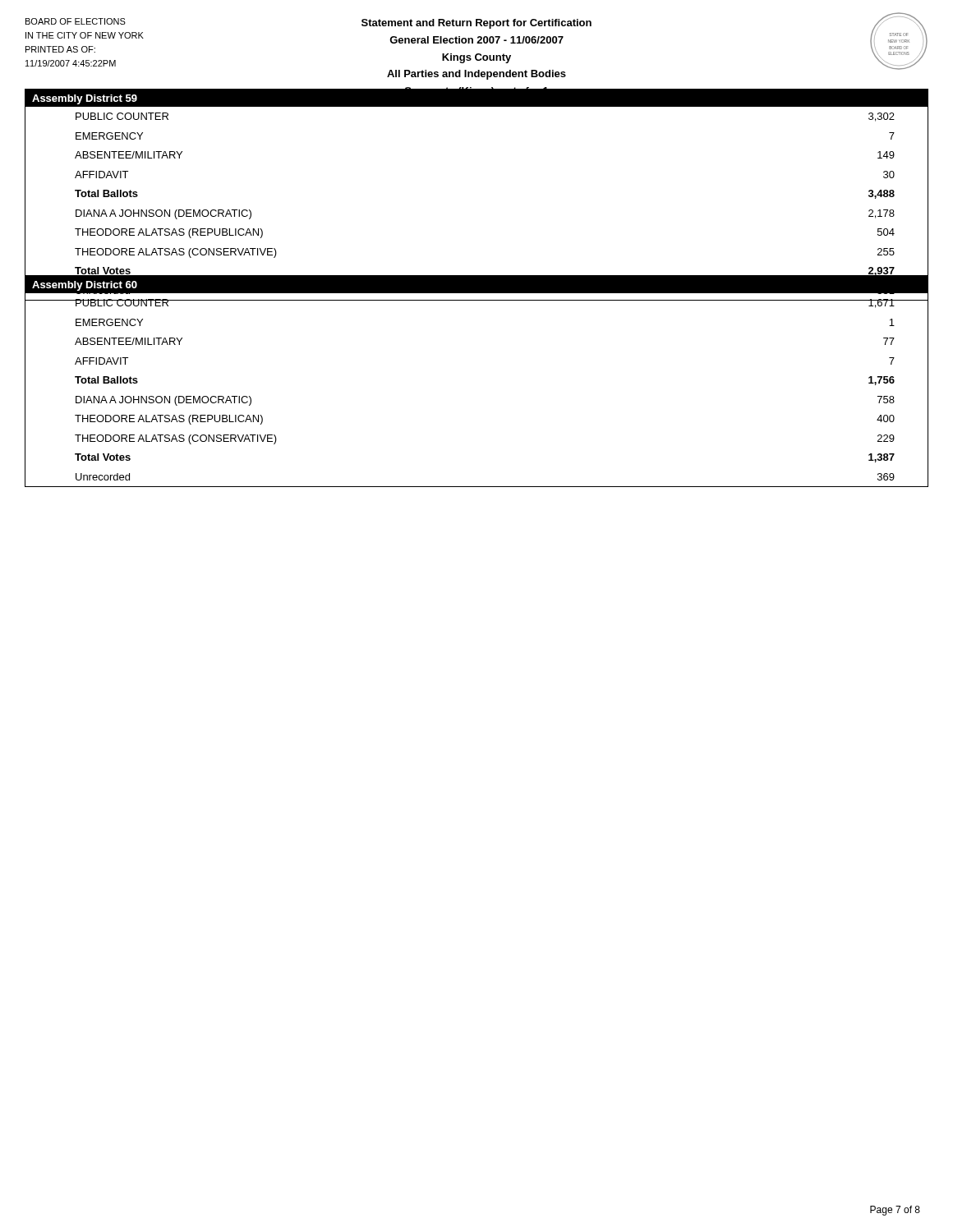This screenshot has height=1232, width=953.
Task: Find the table that mentions "PUBLIC COUNTER 3,302 EMERGENCY 7"
Action: point(476,203)
